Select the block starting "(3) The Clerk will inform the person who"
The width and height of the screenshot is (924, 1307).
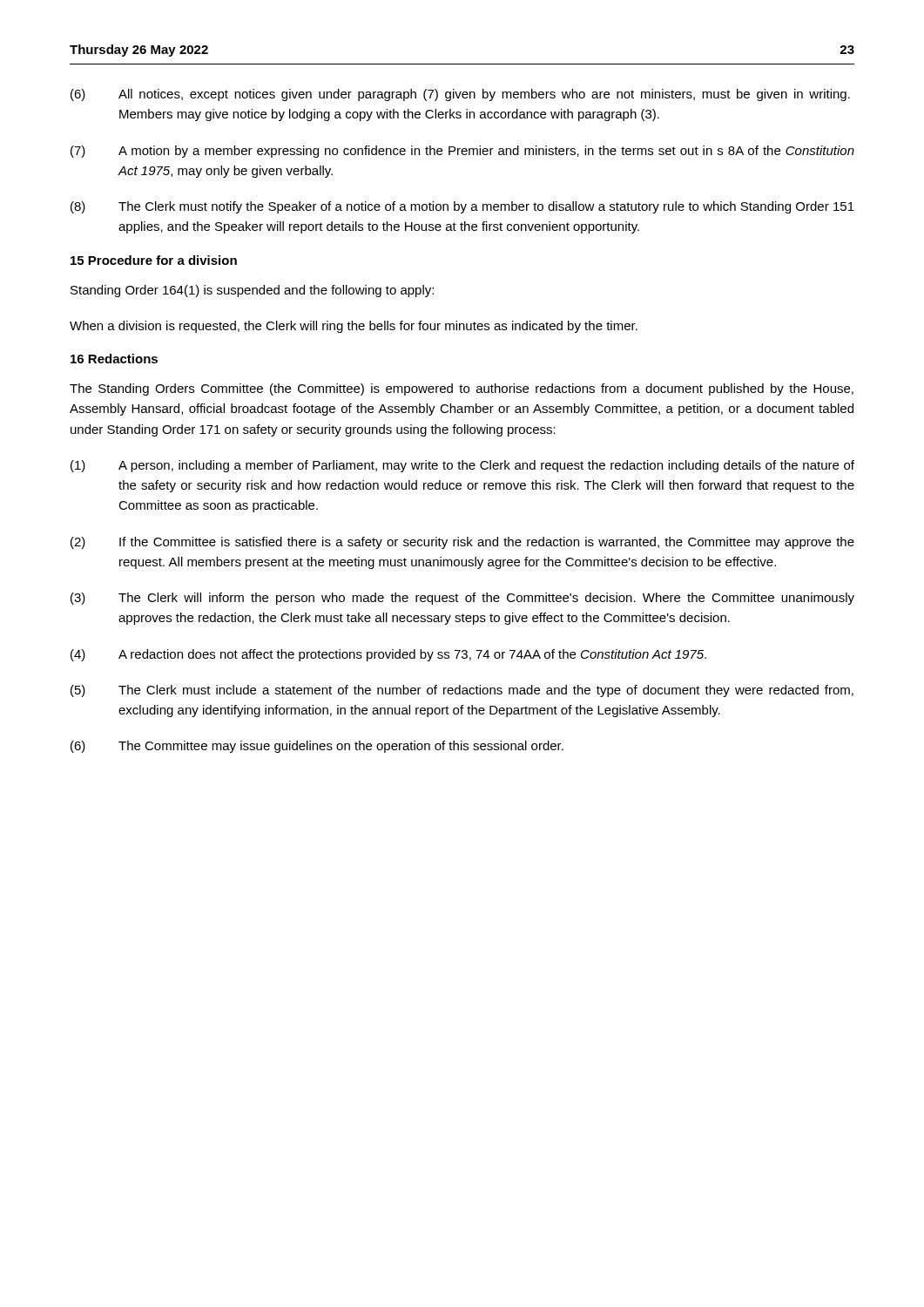pyautogui.click(x=462, y=607)
